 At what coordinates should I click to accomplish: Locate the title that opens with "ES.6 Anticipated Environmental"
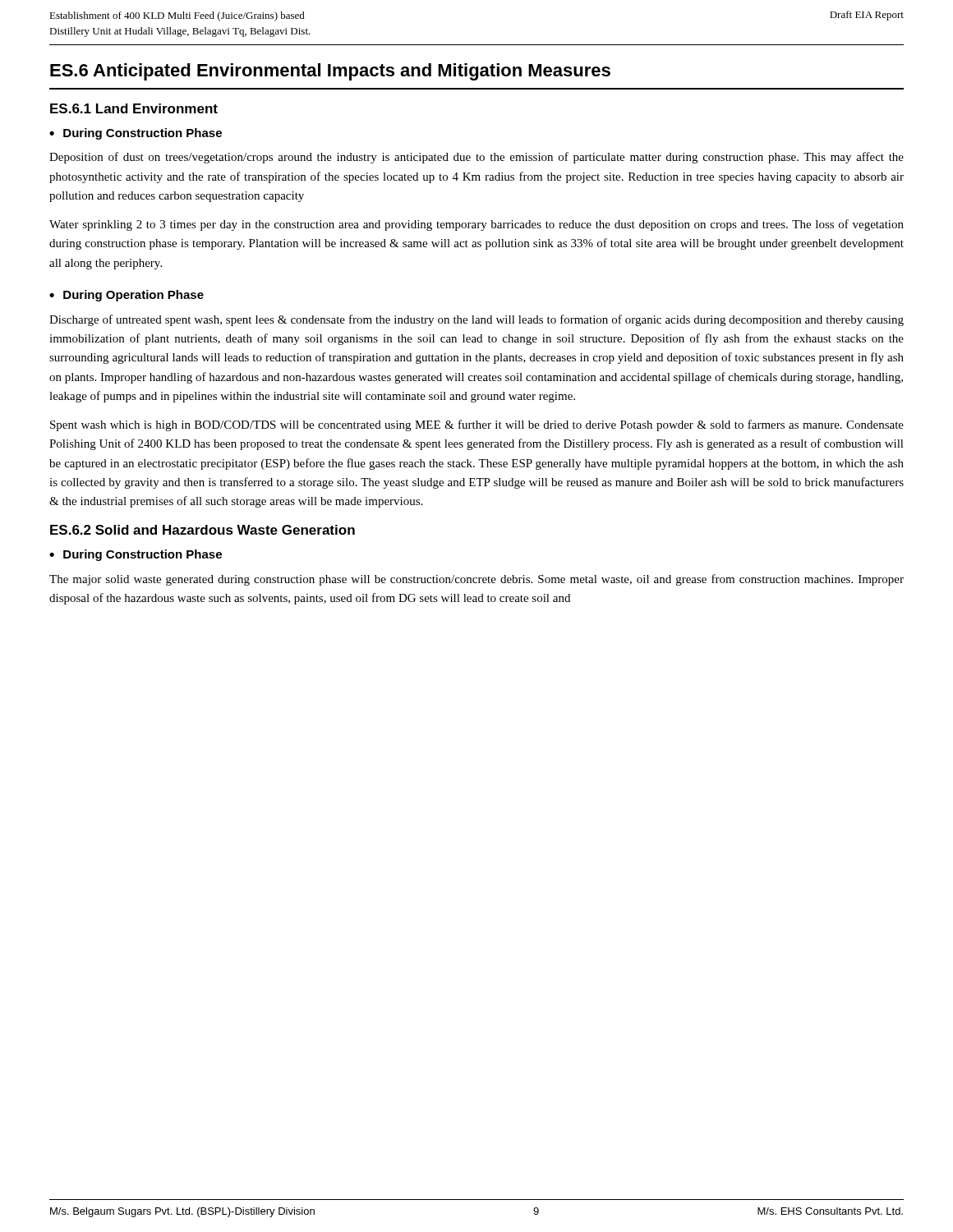point(476,75)
